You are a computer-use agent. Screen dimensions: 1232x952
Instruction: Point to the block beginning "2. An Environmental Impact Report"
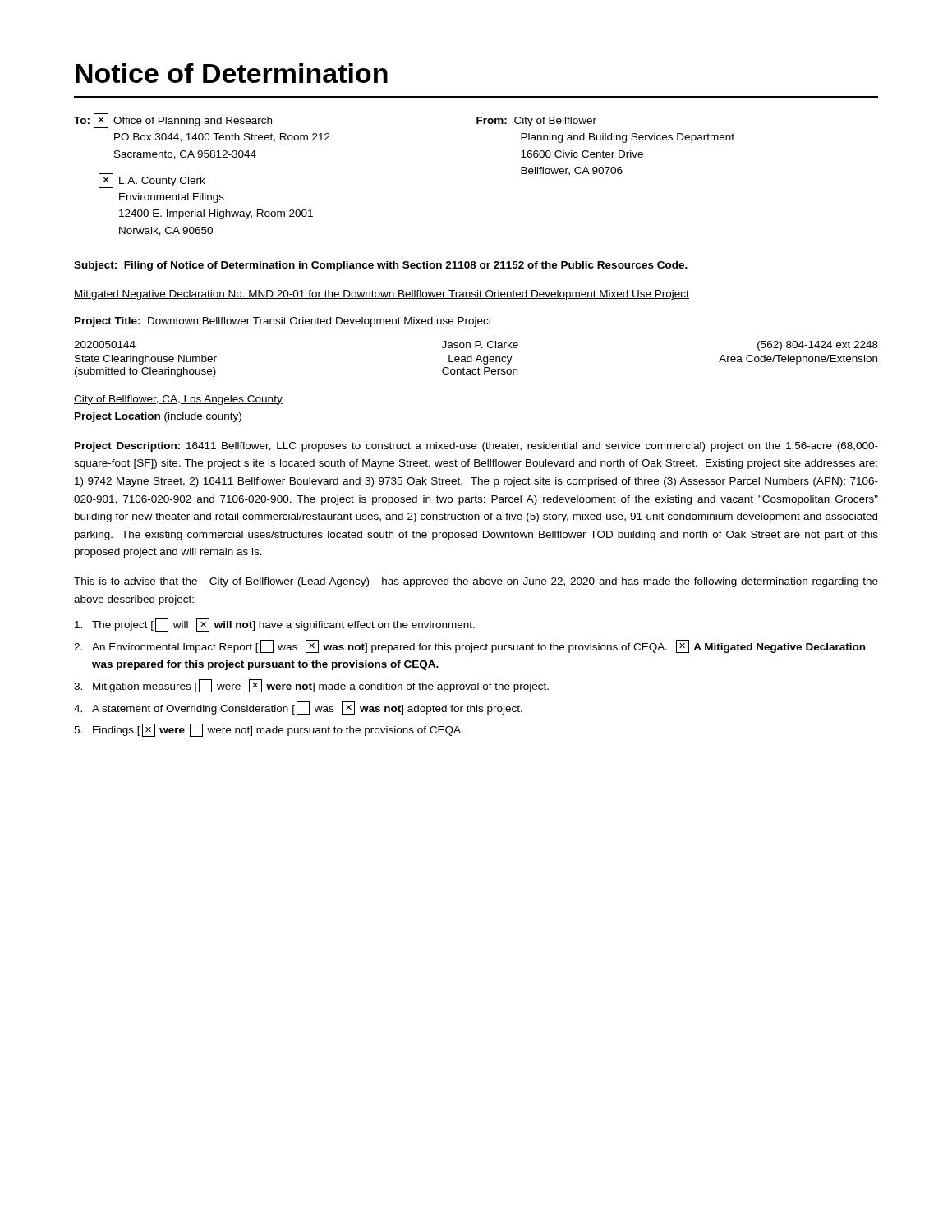[476, 656]
